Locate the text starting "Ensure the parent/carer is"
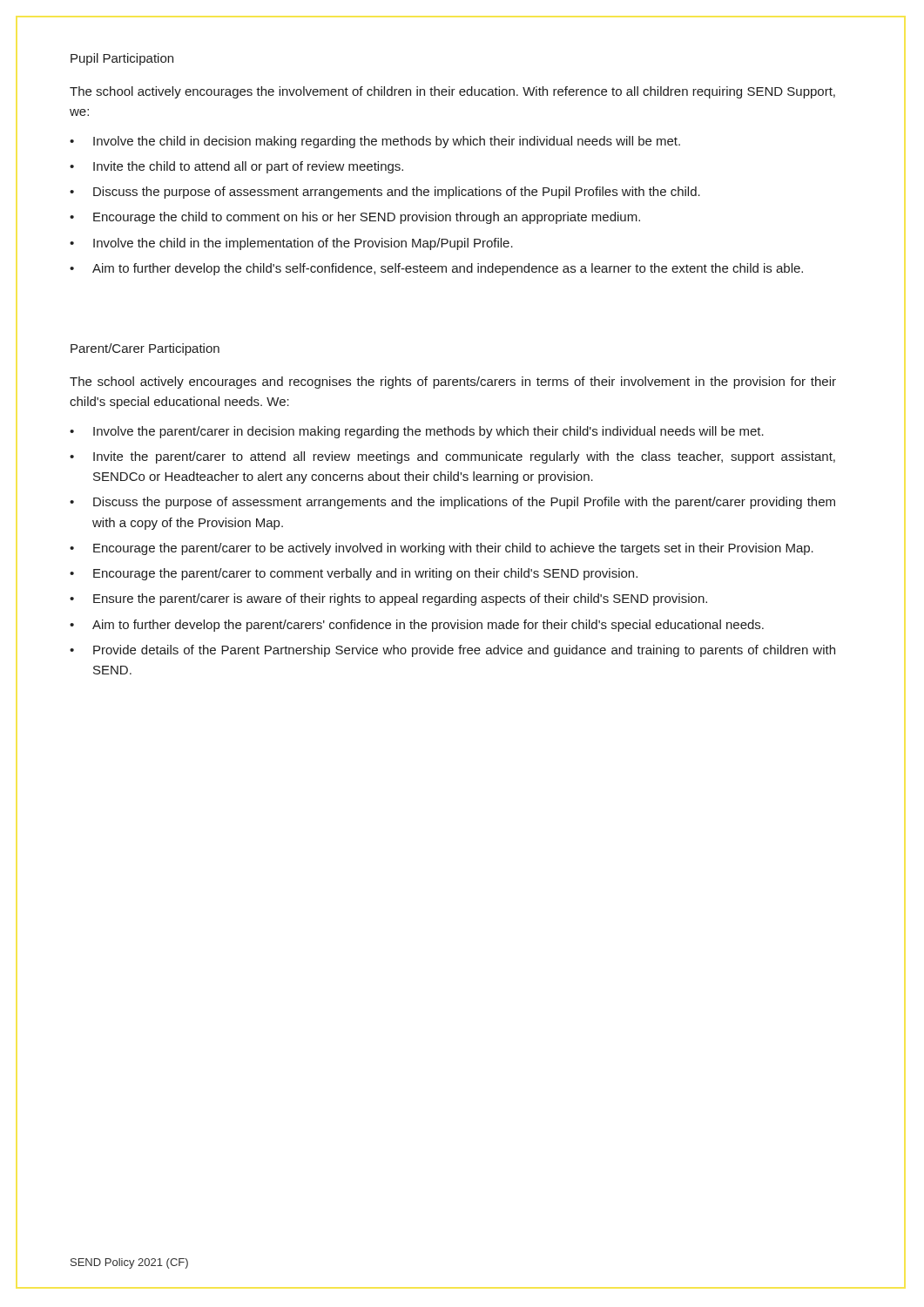The image size is (924, 1307). coord(400,598)
